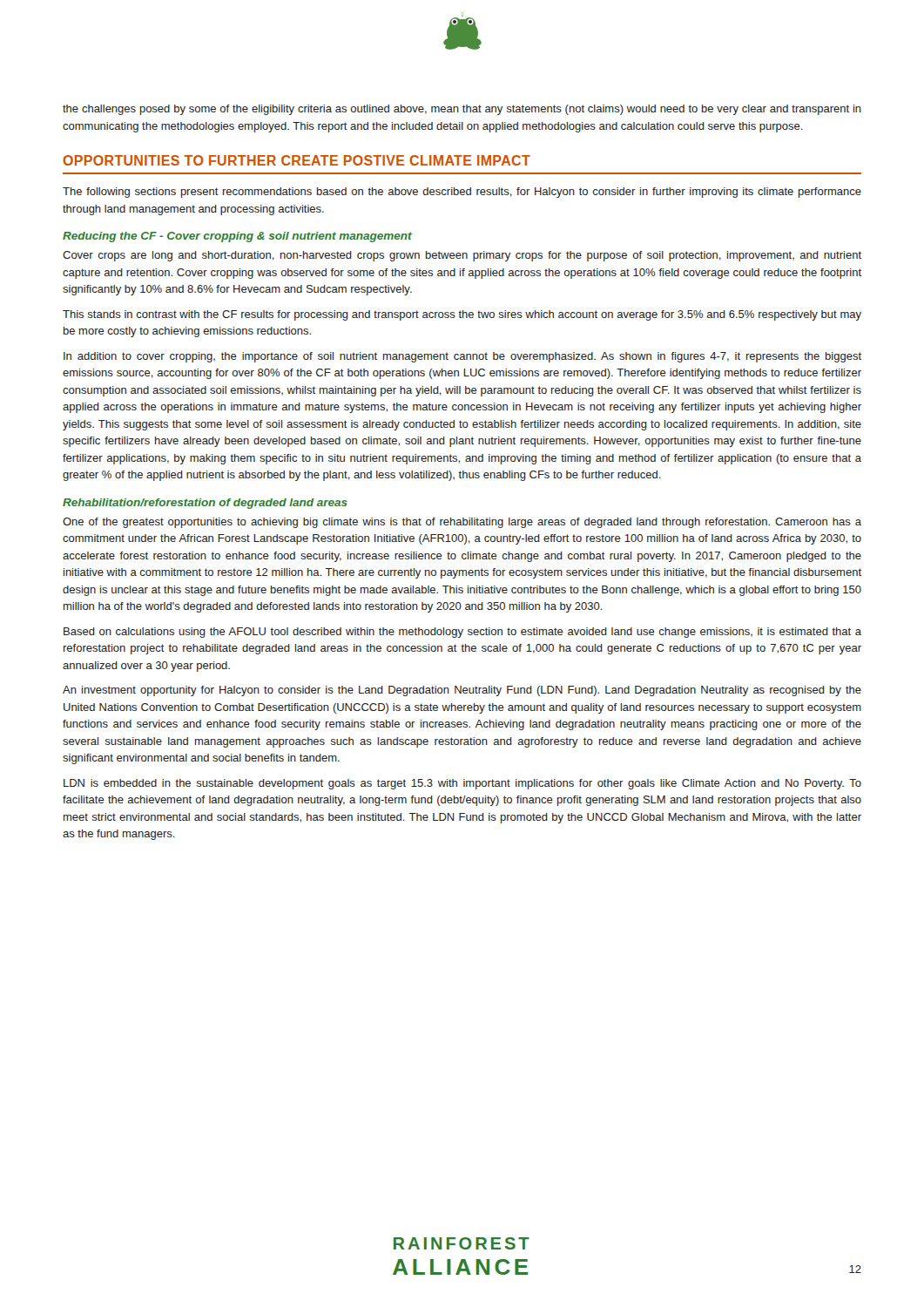Select the region starting "An investment opportunity"

point(462,724)
